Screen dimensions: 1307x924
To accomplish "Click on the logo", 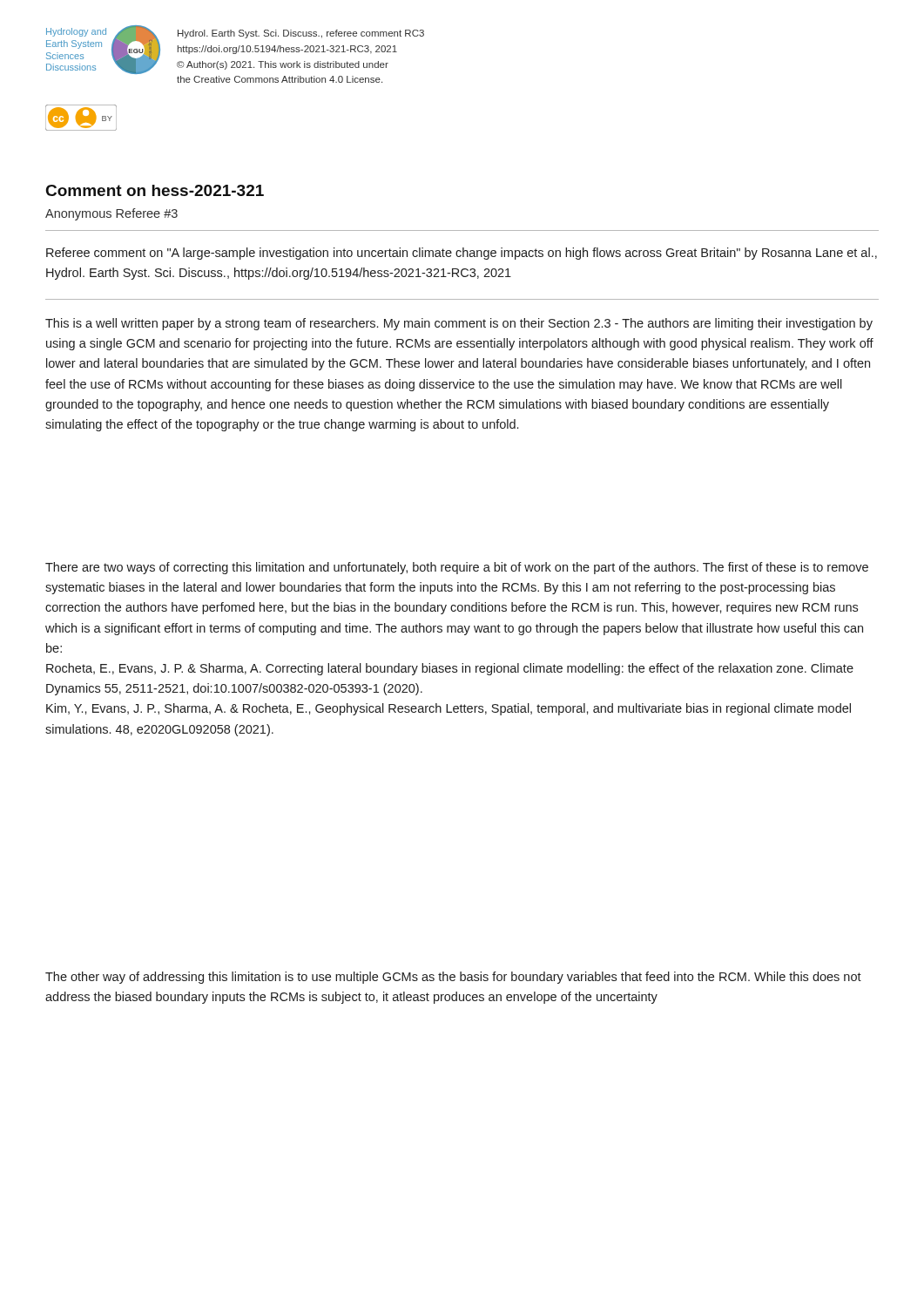I will click(x=81, y=119).
